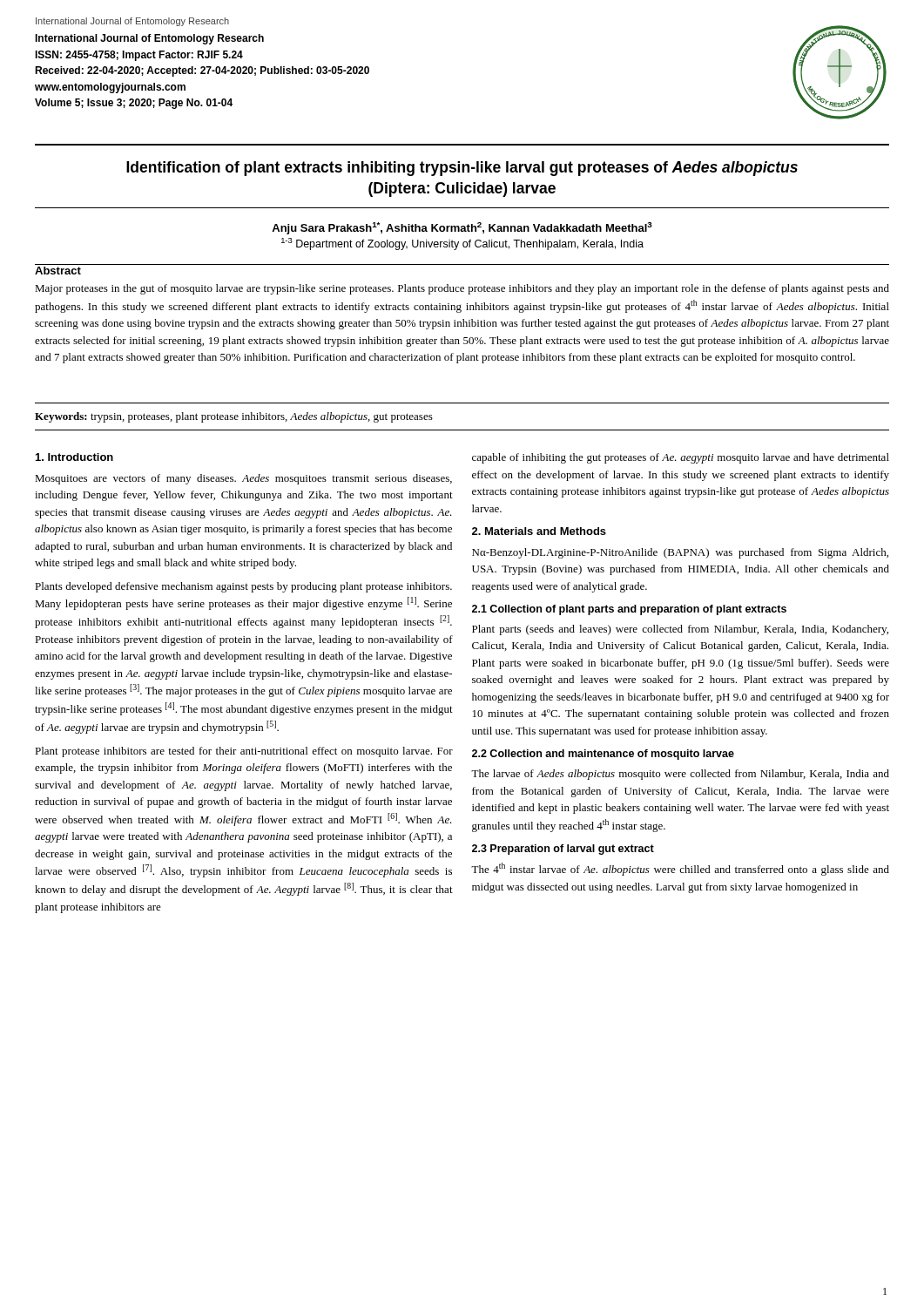
Task: Navigate to the text block starting "Introduction Mosquitoes are vectors of many diseases. Aedes"
Action: 244,682
